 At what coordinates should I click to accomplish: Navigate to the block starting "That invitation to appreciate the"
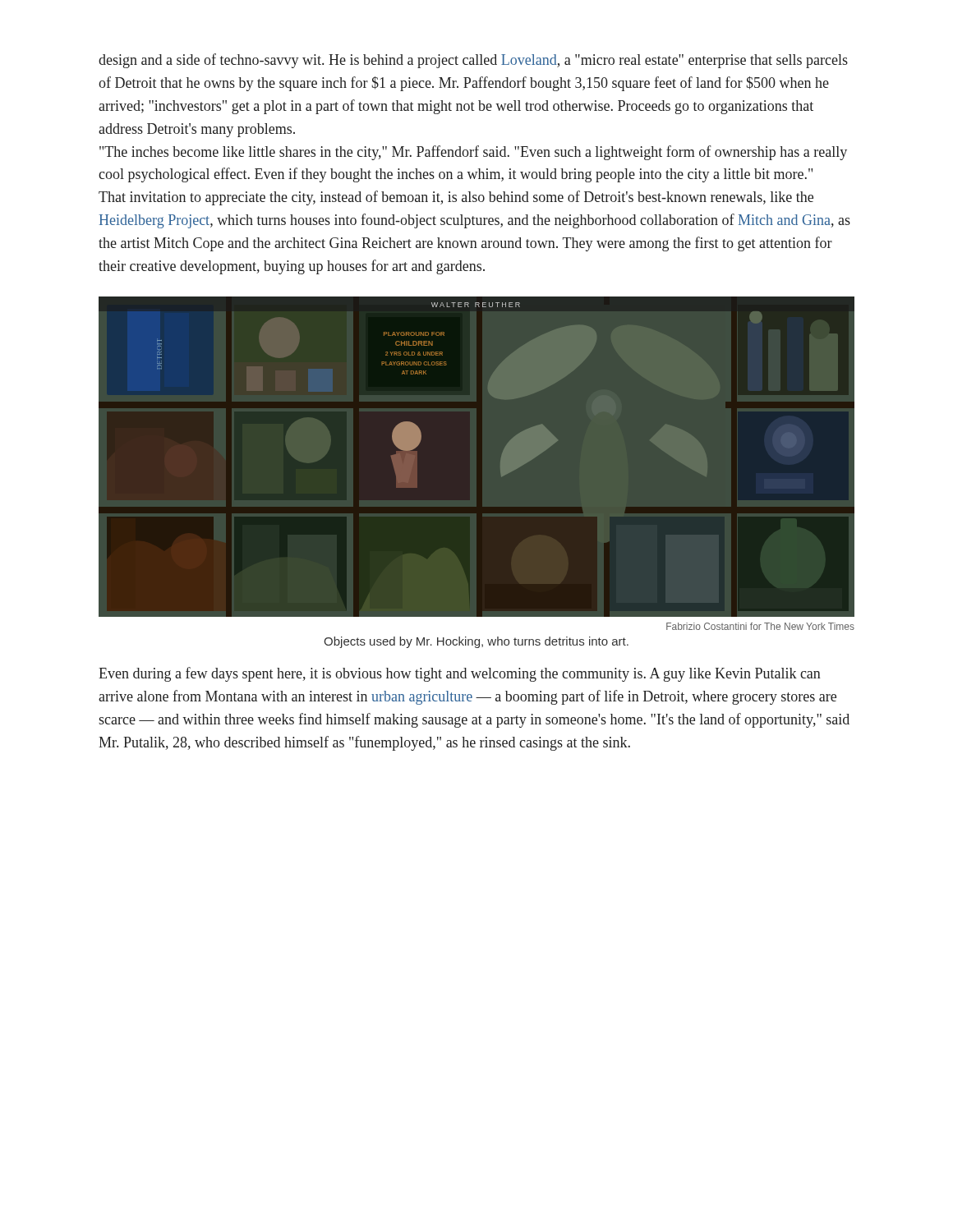(476, 233)
